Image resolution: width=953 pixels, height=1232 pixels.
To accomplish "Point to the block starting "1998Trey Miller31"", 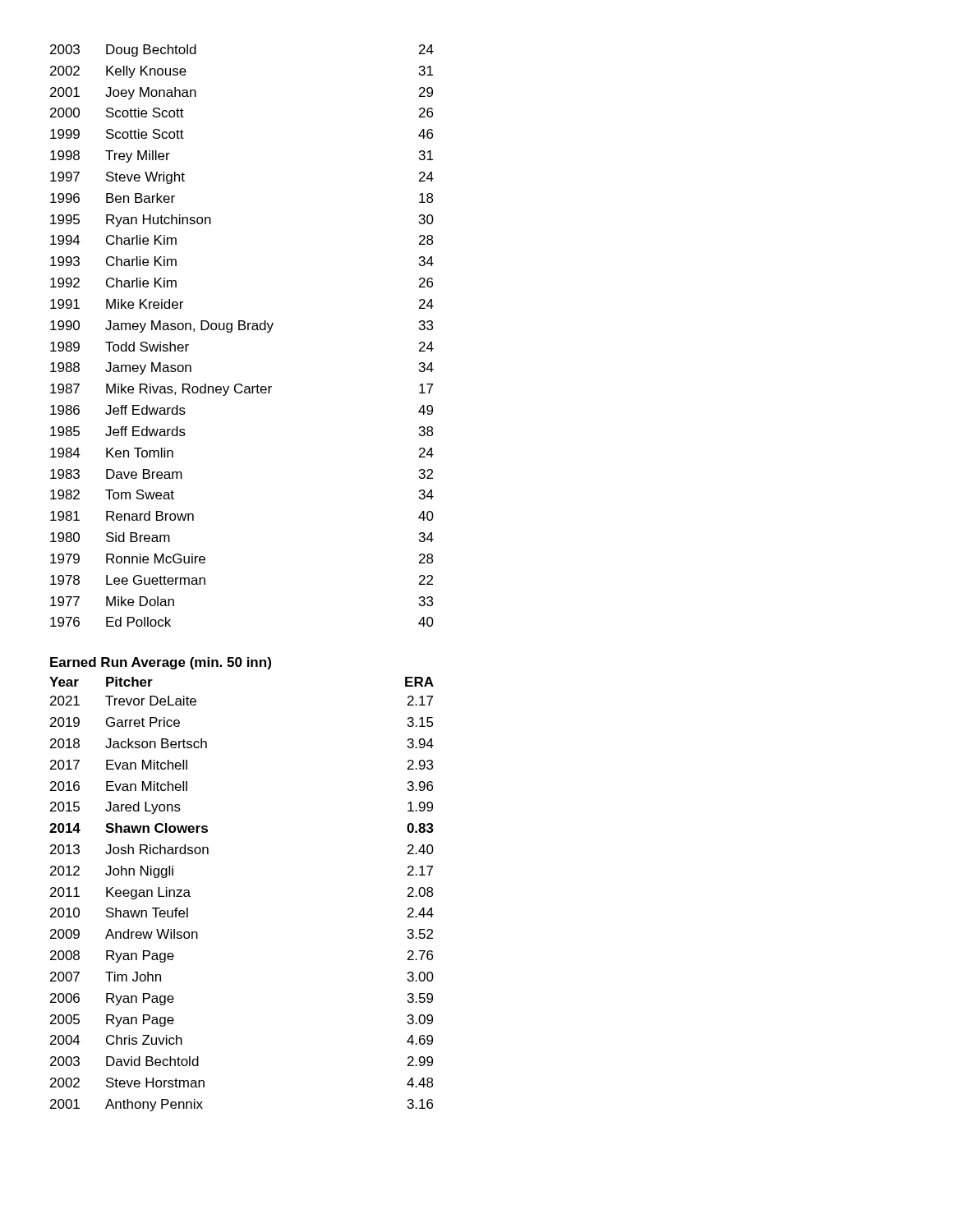I will click(x=60, y=156).
